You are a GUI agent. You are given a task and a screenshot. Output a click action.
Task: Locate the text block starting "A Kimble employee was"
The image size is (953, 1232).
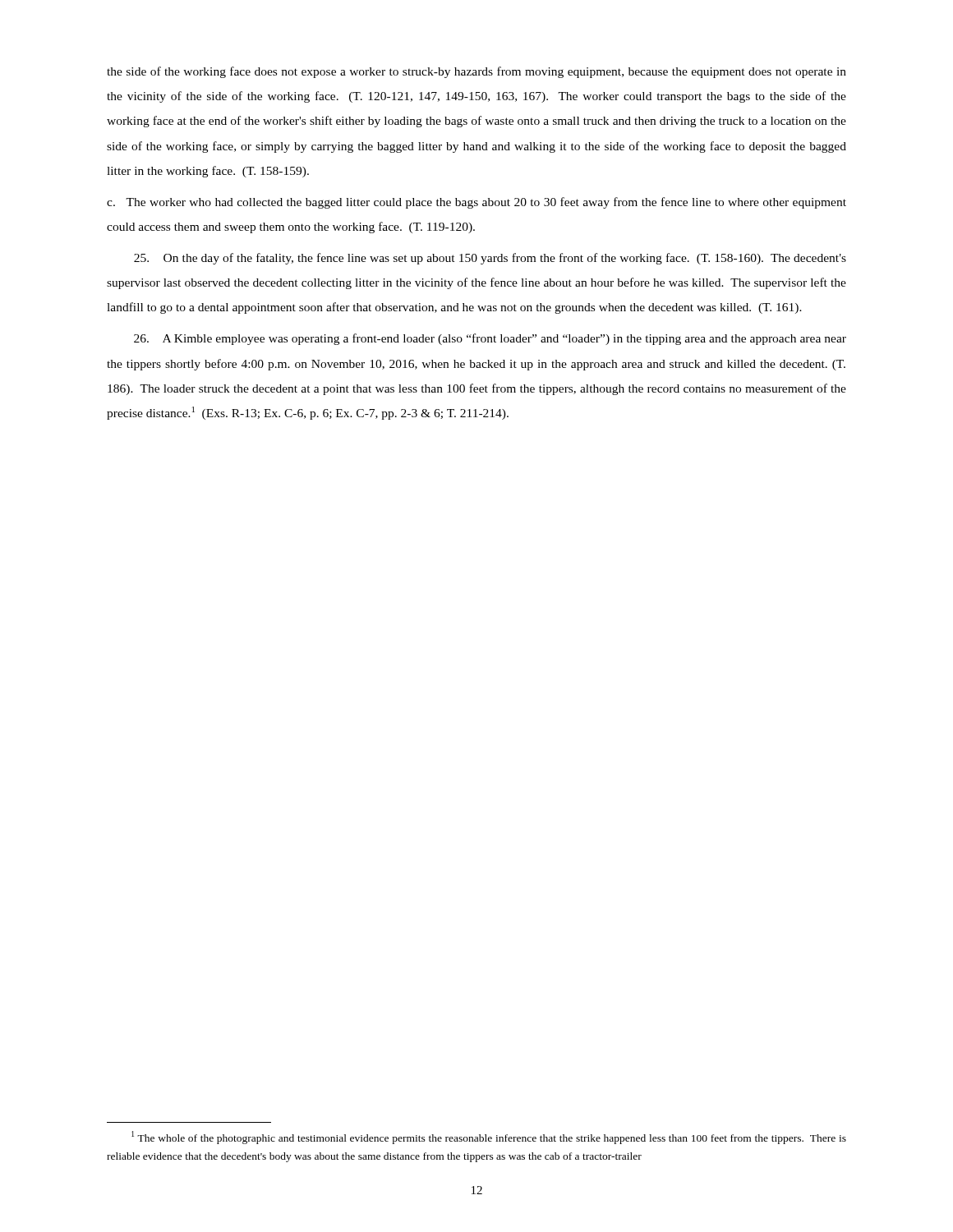(x=476, y=376)
